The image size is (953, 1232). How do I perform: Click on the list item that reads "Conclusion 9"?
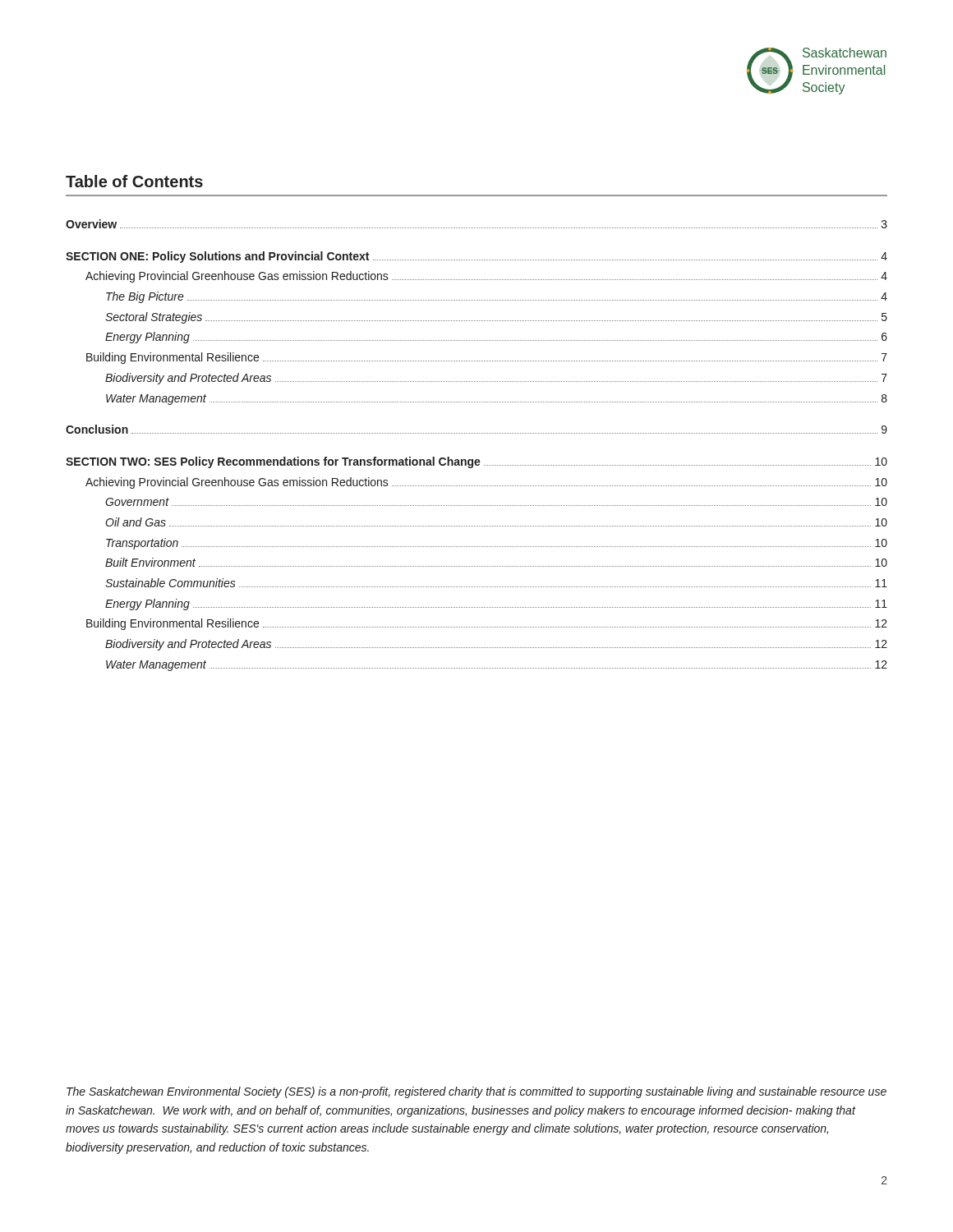[x=476, y=430]
